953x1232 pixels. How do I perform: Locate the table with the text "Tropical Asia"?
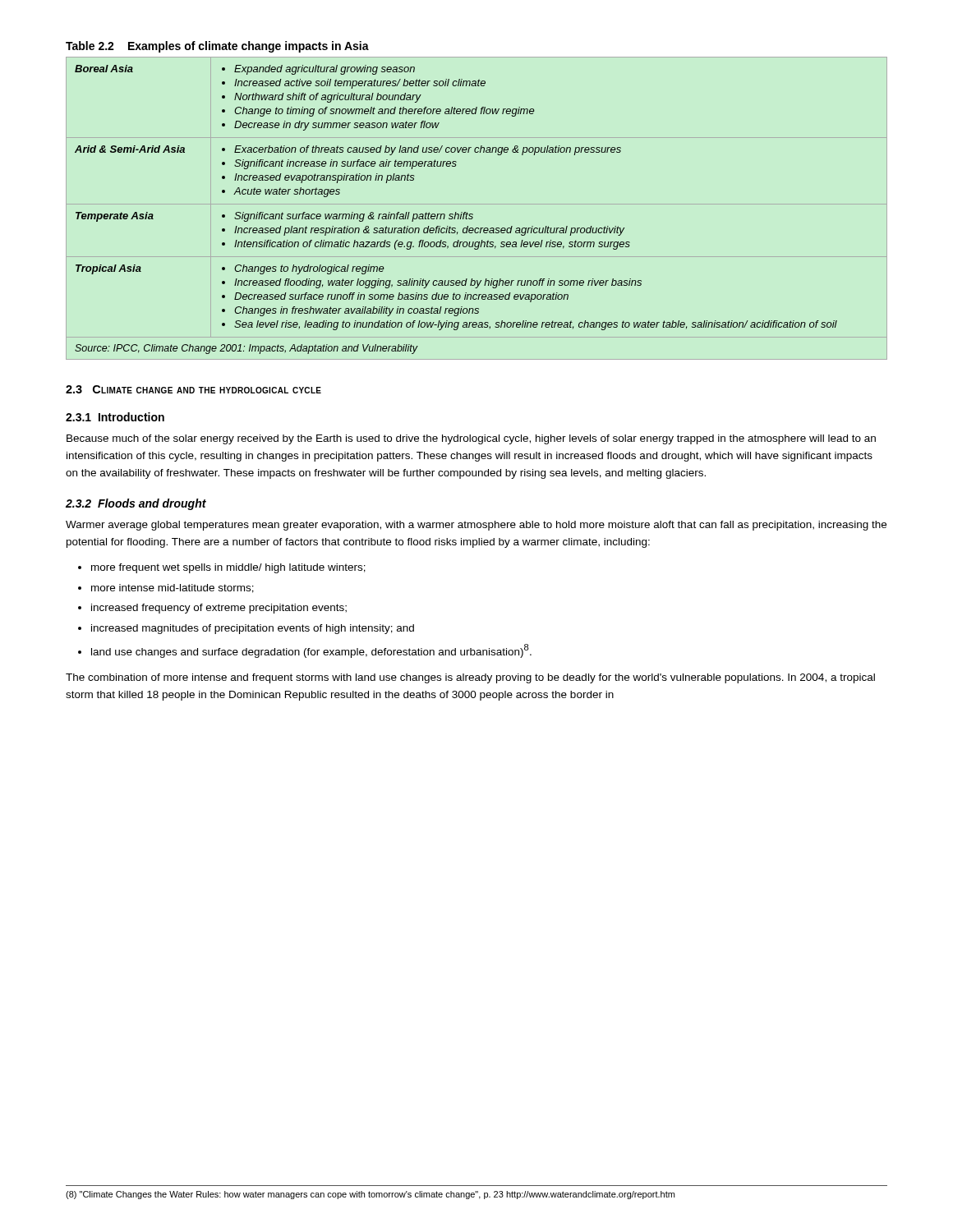point(476,208)
